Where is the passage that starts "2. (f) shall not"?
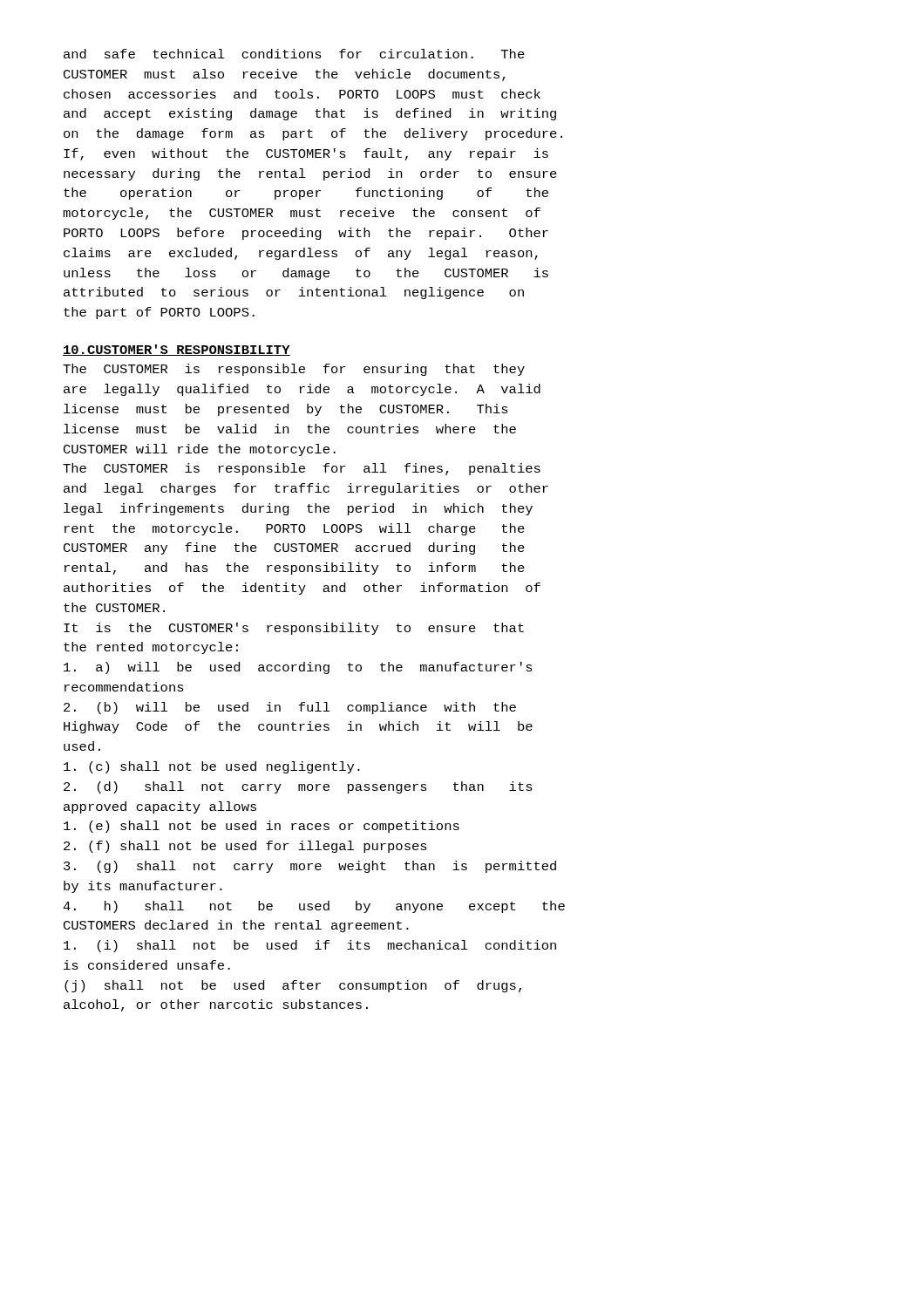Image resolution: width=924 pixels, height=1308 pixels. pos(245,847)
